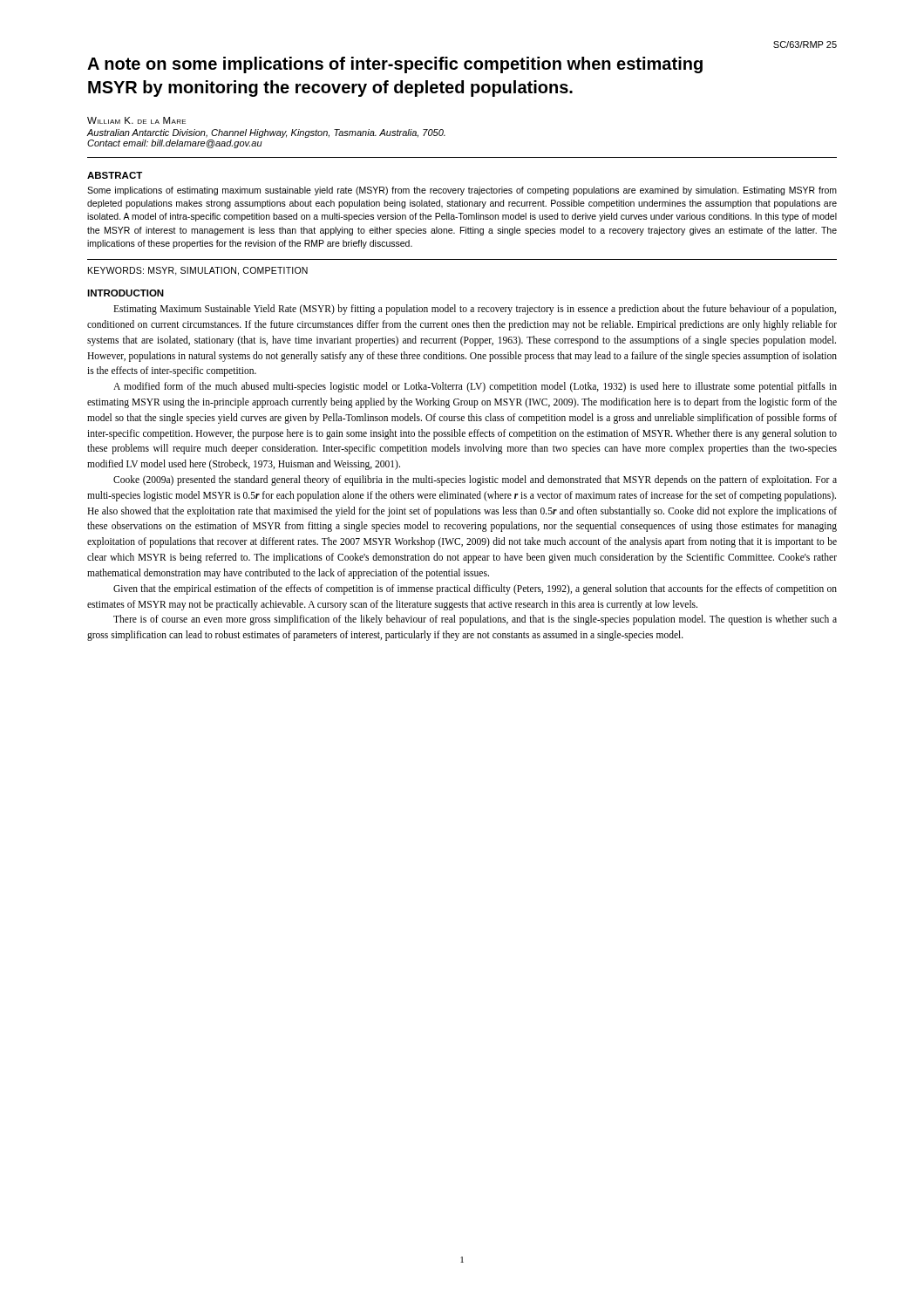This screenshot has height=1308, width=924.
Task: Find the element starting "William K. de la Mare"
Action: point(137,120)
